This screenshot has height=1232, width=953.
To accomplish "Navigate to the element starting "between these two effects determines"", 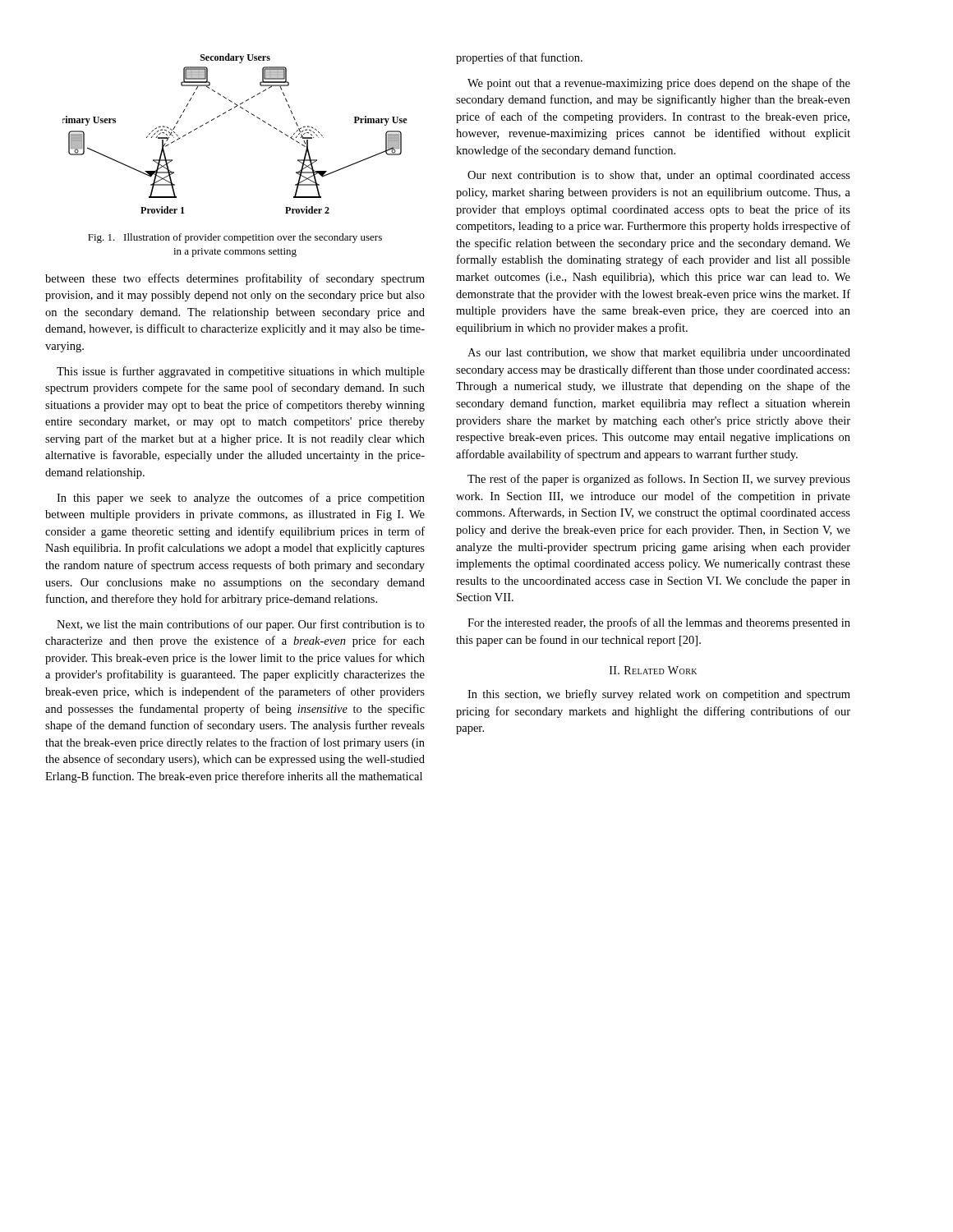I will click(235, 312).
